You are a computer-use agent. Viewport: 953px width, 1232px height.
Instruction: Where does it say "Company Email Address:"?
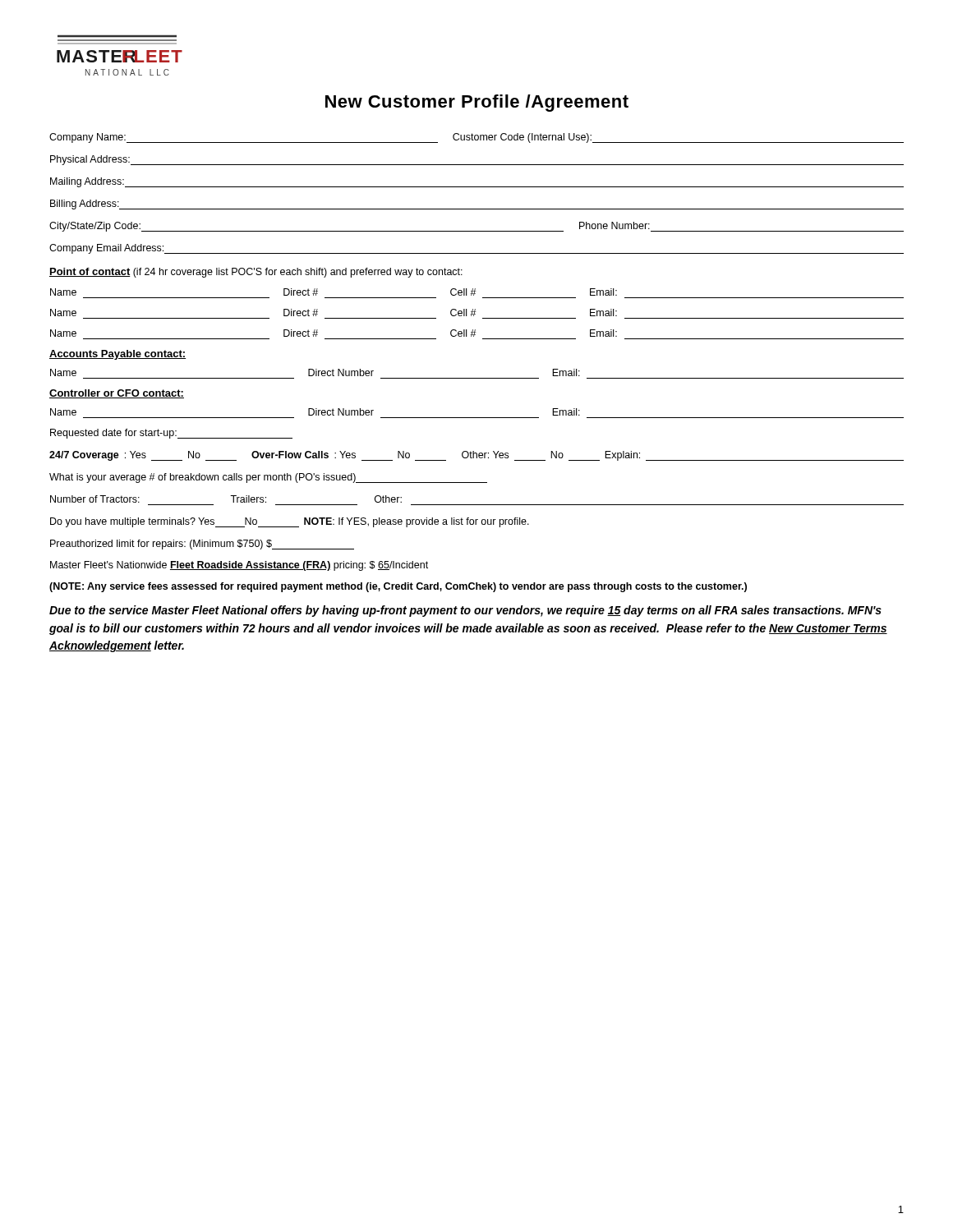coord(476,248)
